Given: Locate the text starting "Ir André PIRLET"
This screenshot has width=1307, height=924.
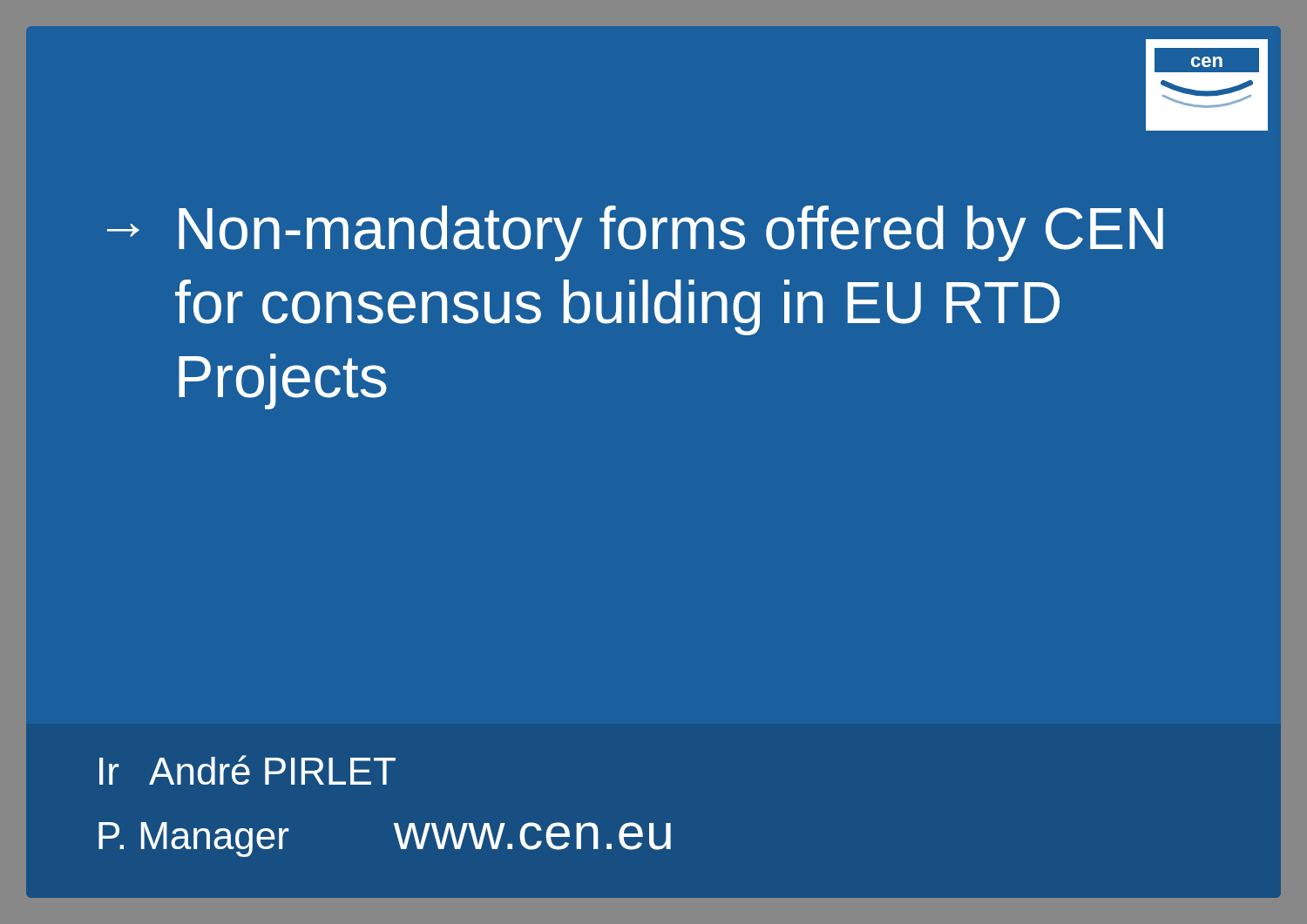Looking at the screenshot, I should tap(246, 771).
